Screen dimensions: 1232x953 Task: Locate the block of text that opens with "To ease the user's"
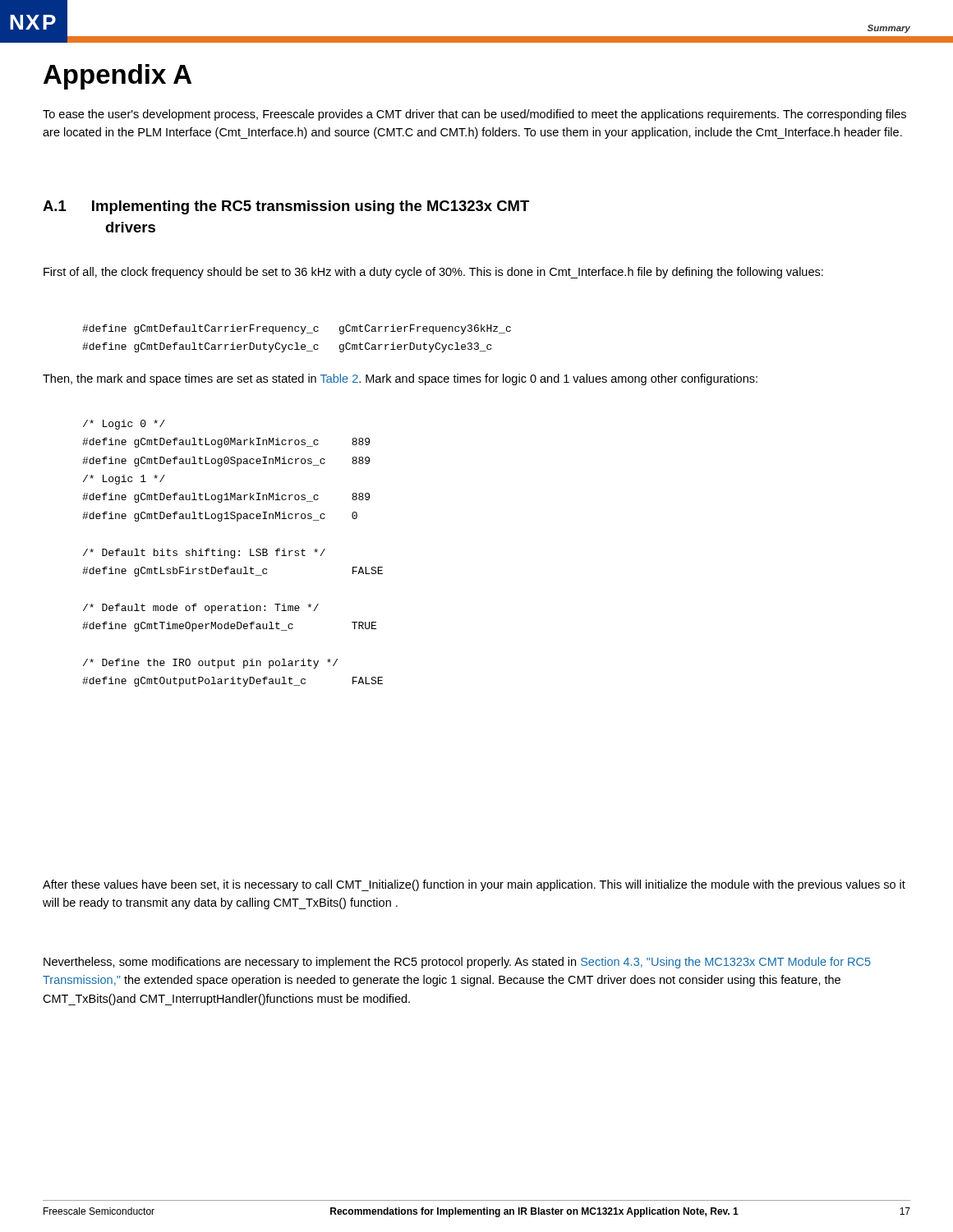coord(475,123)
